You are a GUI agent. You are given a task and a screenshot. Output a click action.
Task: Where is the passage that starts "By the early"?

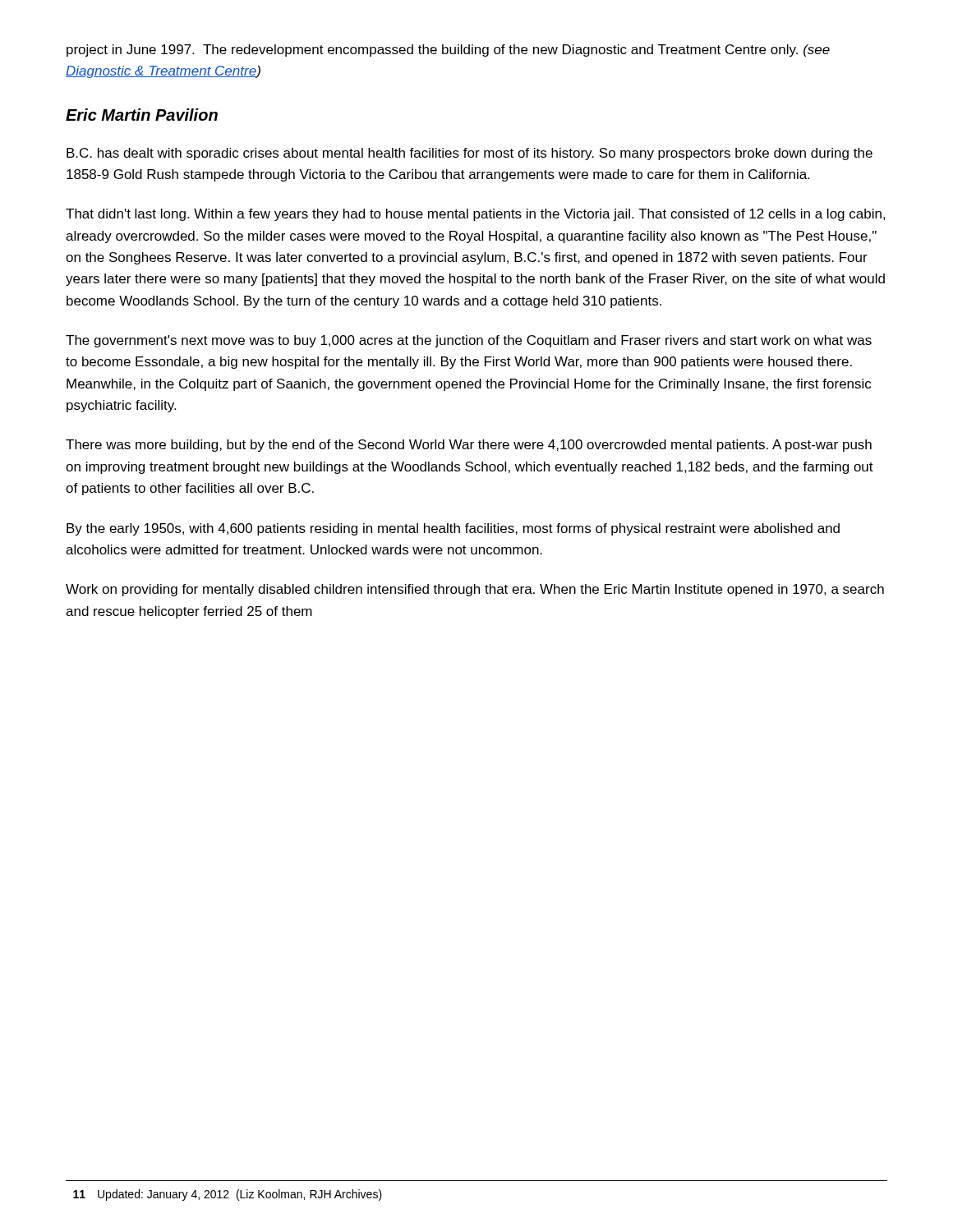(x=453, y=539)
